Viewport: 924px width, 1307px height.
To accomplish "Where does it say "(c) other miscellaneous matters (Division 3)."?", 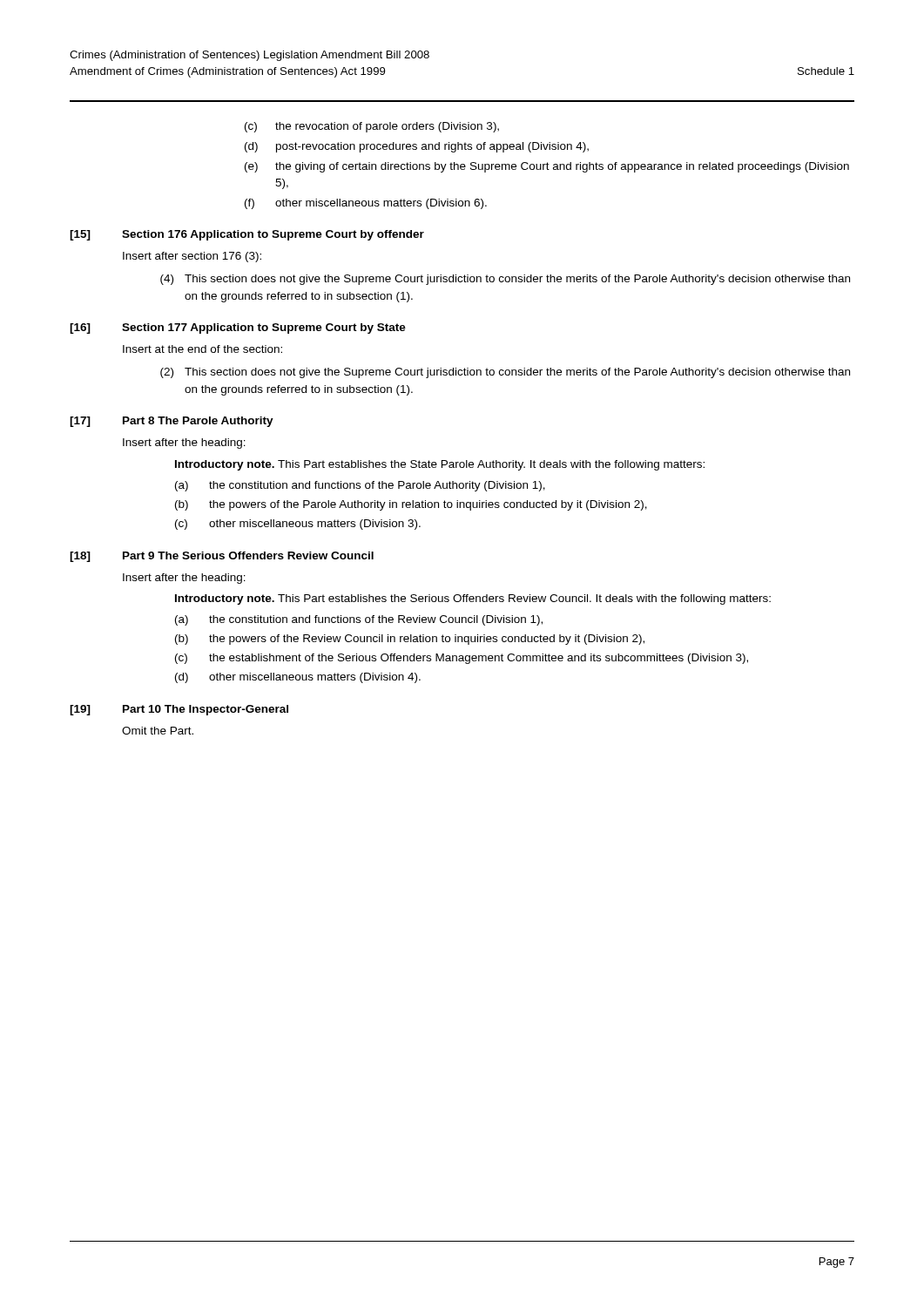I will 298,525.
